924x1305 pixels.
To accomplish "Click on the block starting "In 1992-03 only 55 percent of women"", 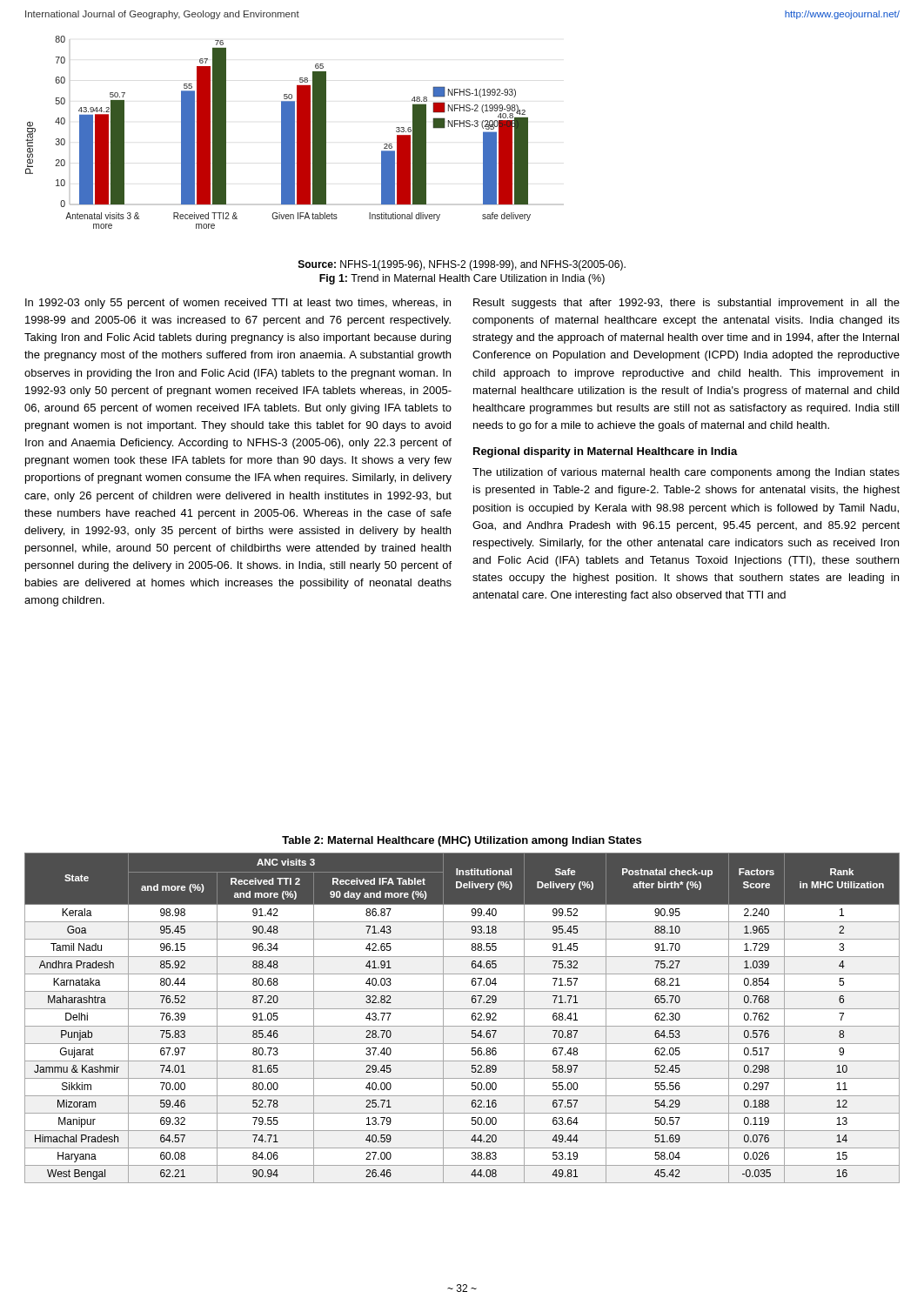I will 238,451.
